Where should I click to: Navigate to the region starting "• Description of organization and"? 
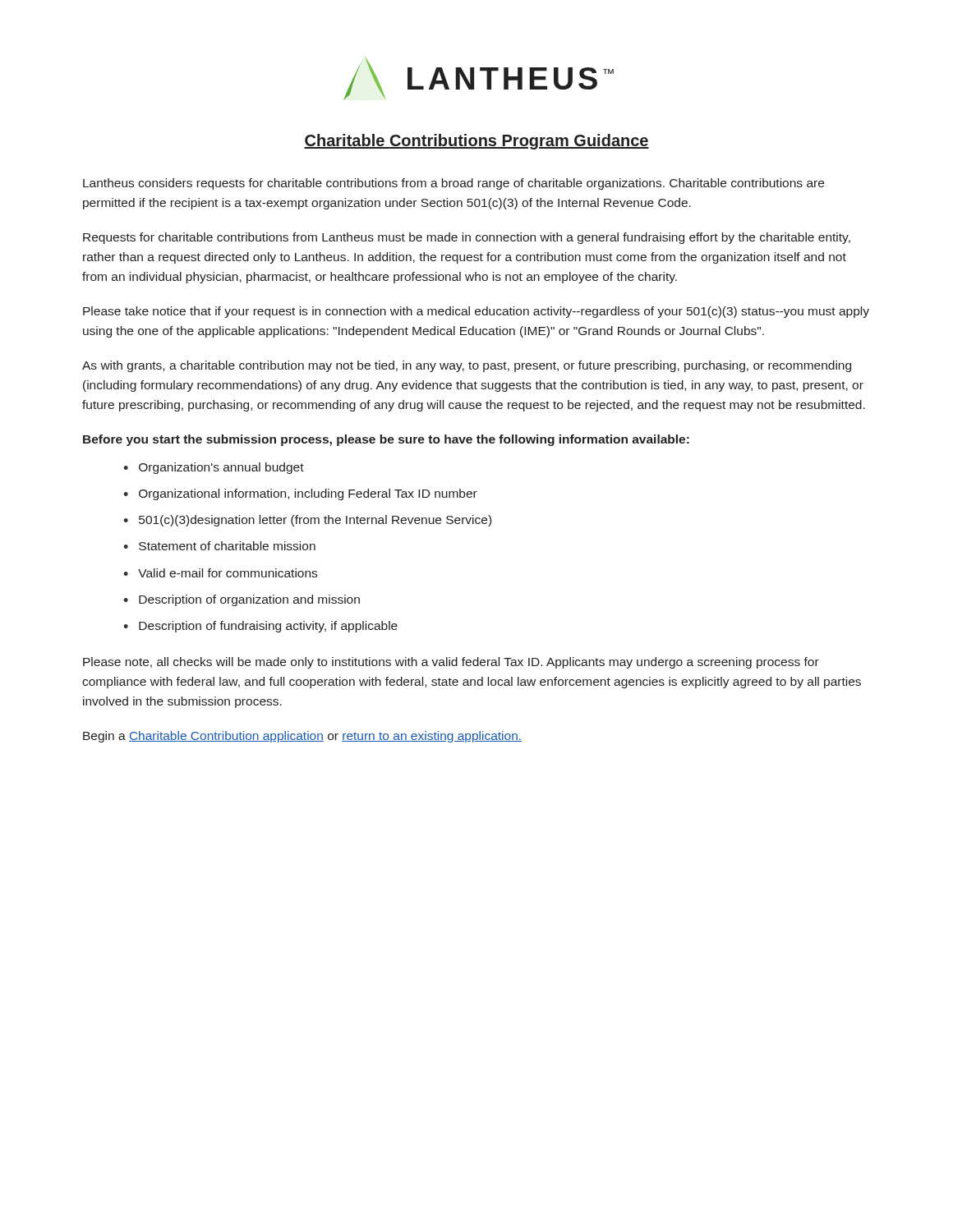pos(242,600)
